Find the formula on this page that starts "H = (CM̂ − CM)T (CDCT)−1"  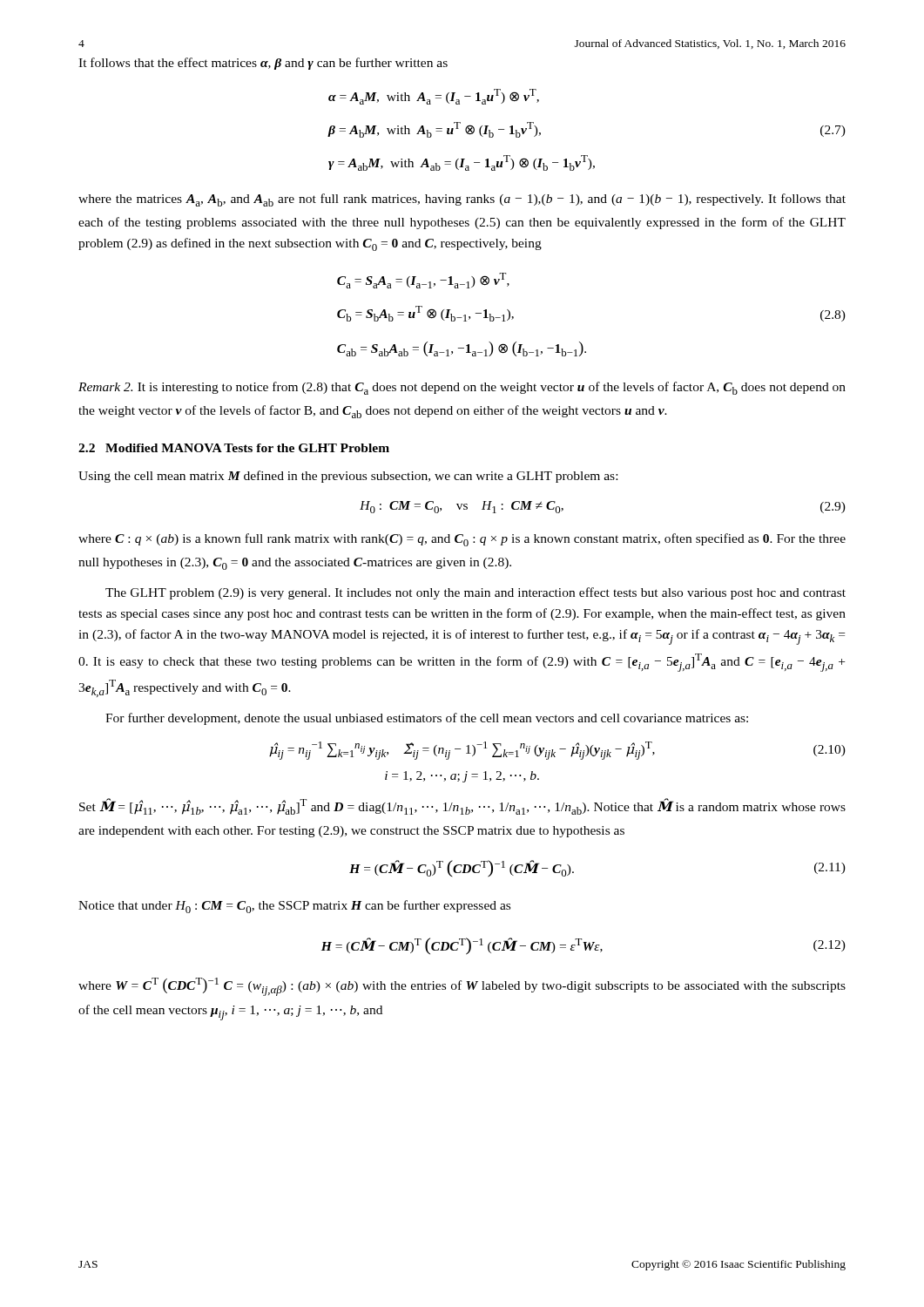coord(462,945)
